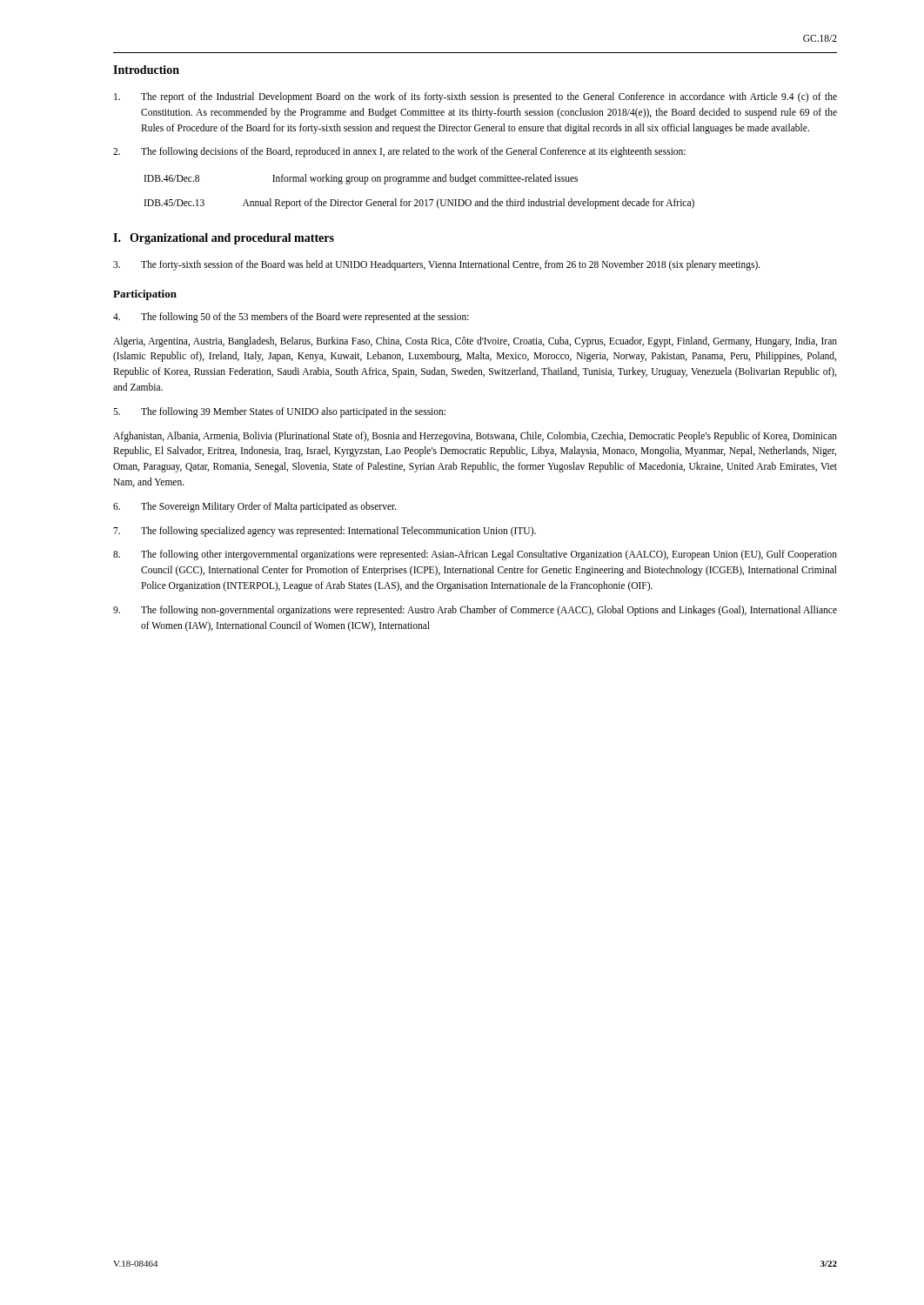Locate the section header that says "I. Organizational and procedural matters"
The image size is (924, 1305).
click(224, 239)
